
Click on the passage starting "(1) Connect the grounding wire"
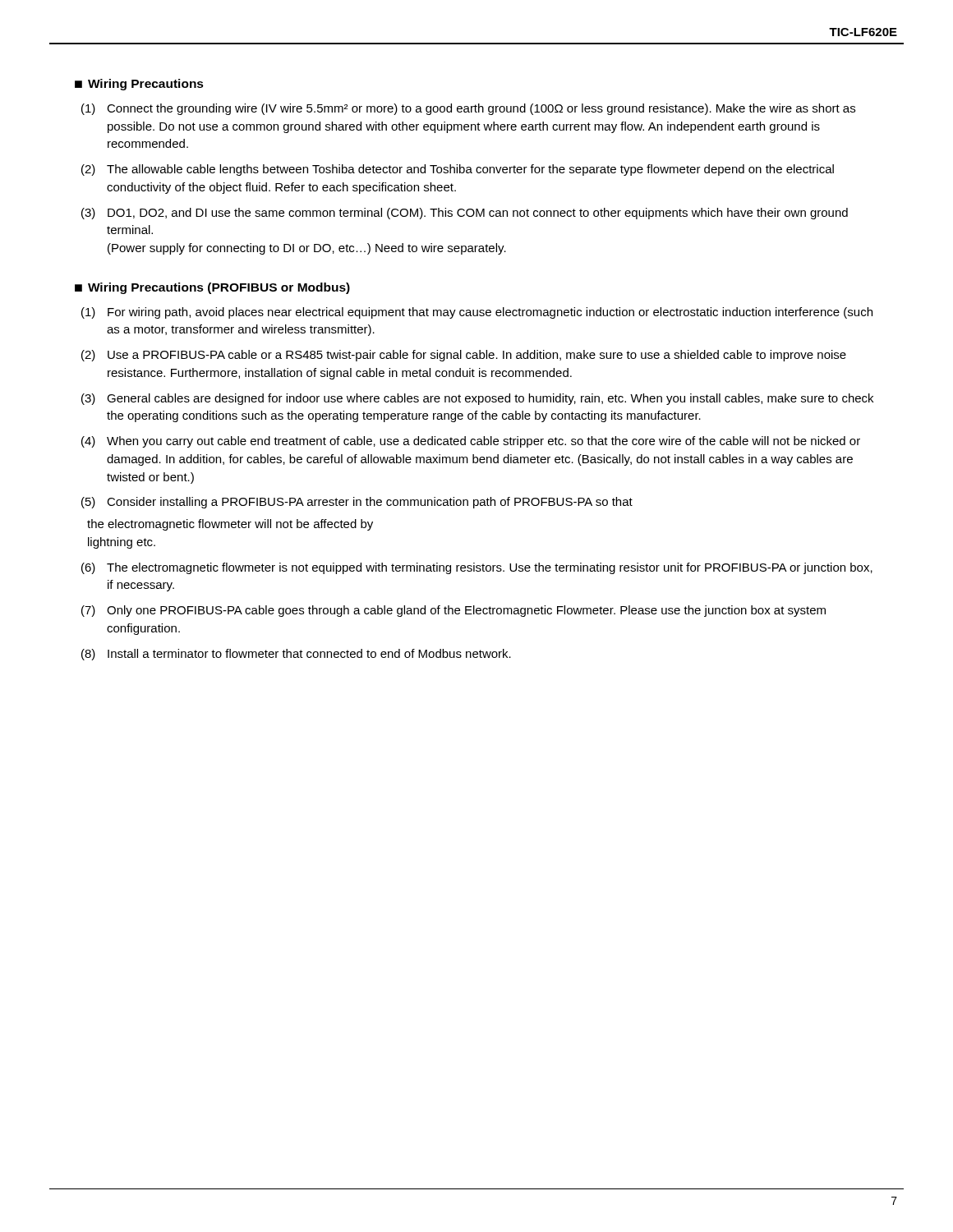coord(480,126)
